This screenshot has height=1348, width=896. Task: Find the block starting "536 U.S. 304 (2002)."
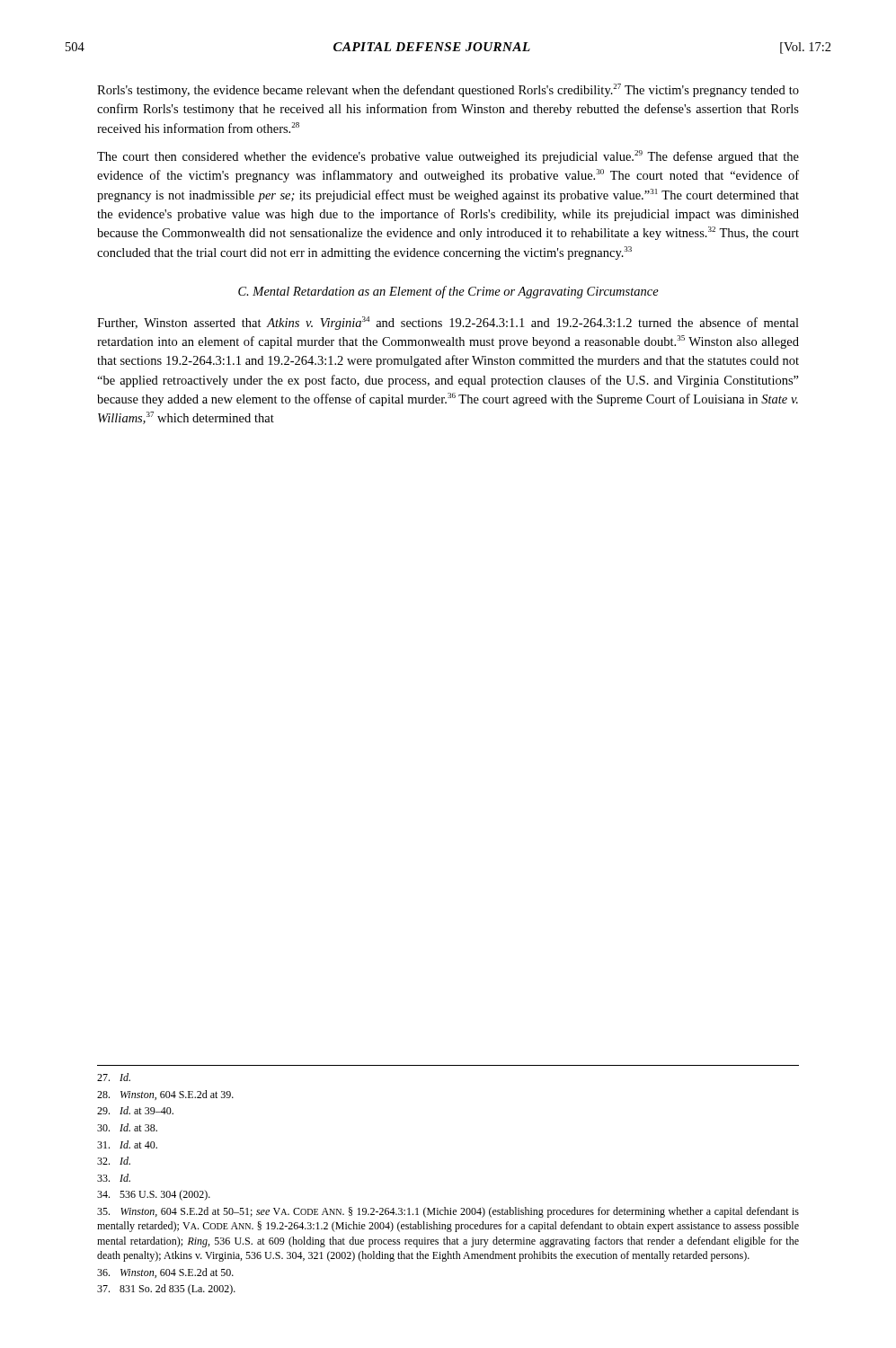(154, 1195)
